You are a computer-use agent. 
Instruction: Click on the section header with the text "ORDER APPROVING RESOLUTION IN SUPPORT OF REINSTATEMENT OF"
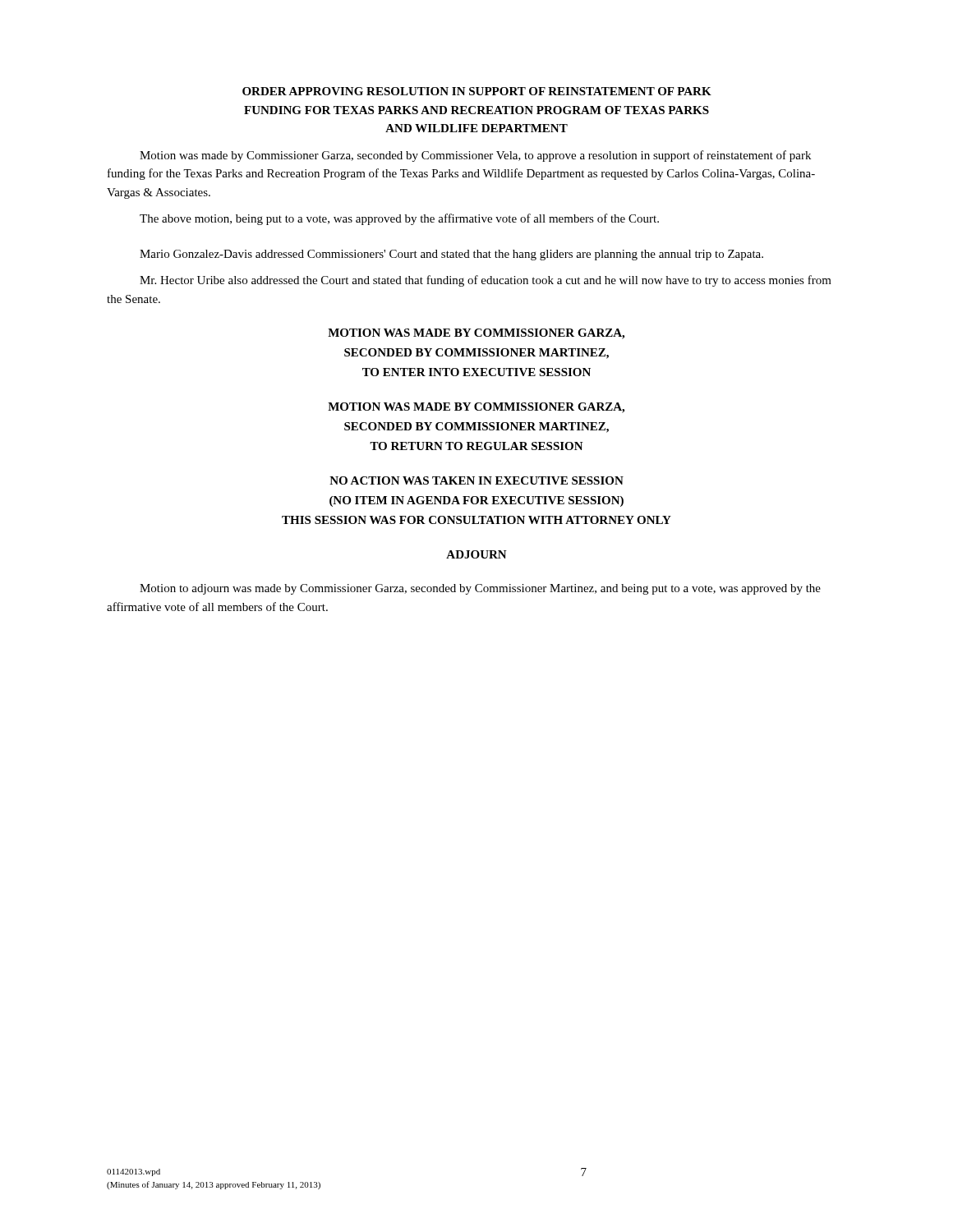pos(476,110)
